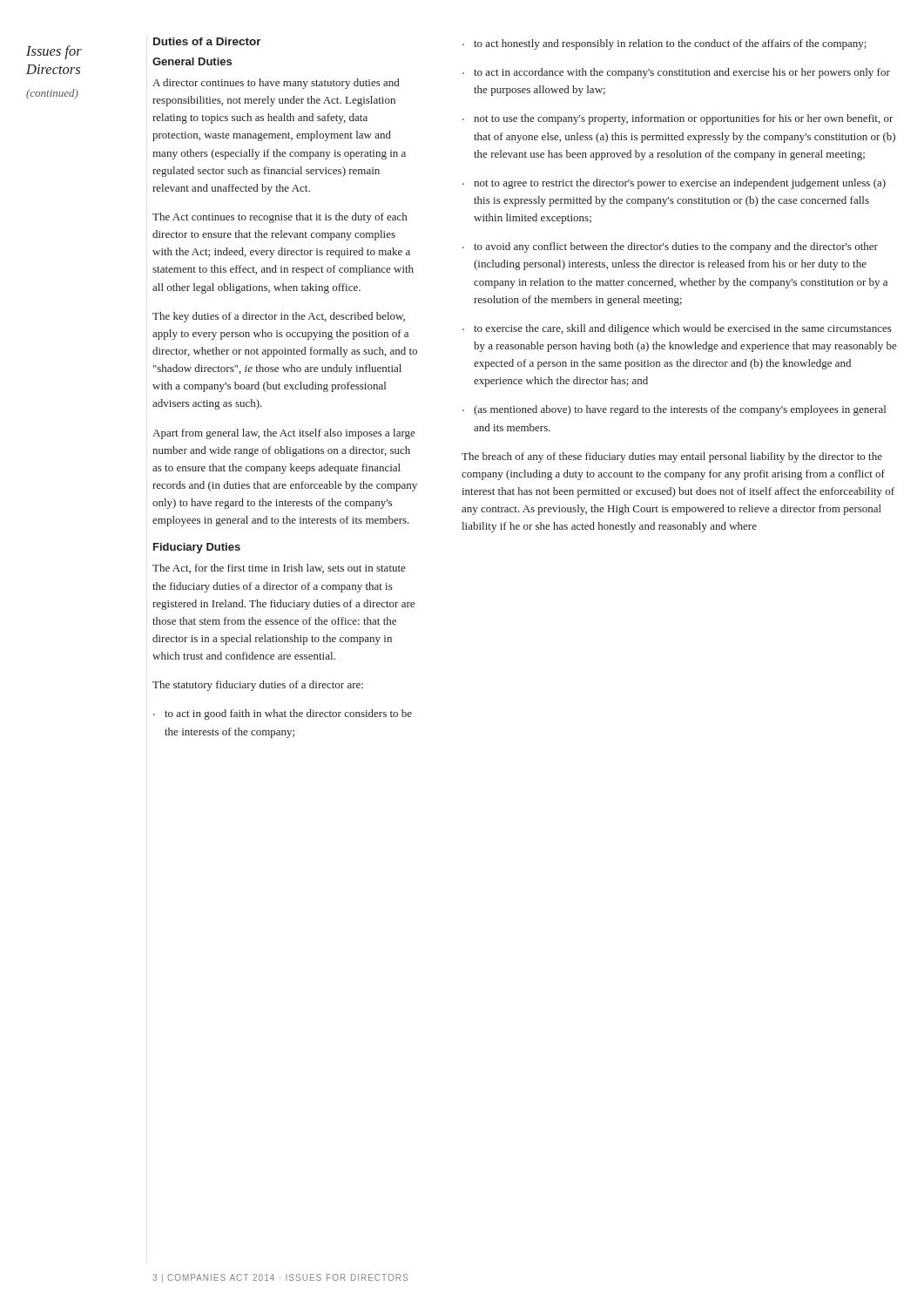Click on the passage starting "to avoid any conflict between"

(x=681, y=273)
